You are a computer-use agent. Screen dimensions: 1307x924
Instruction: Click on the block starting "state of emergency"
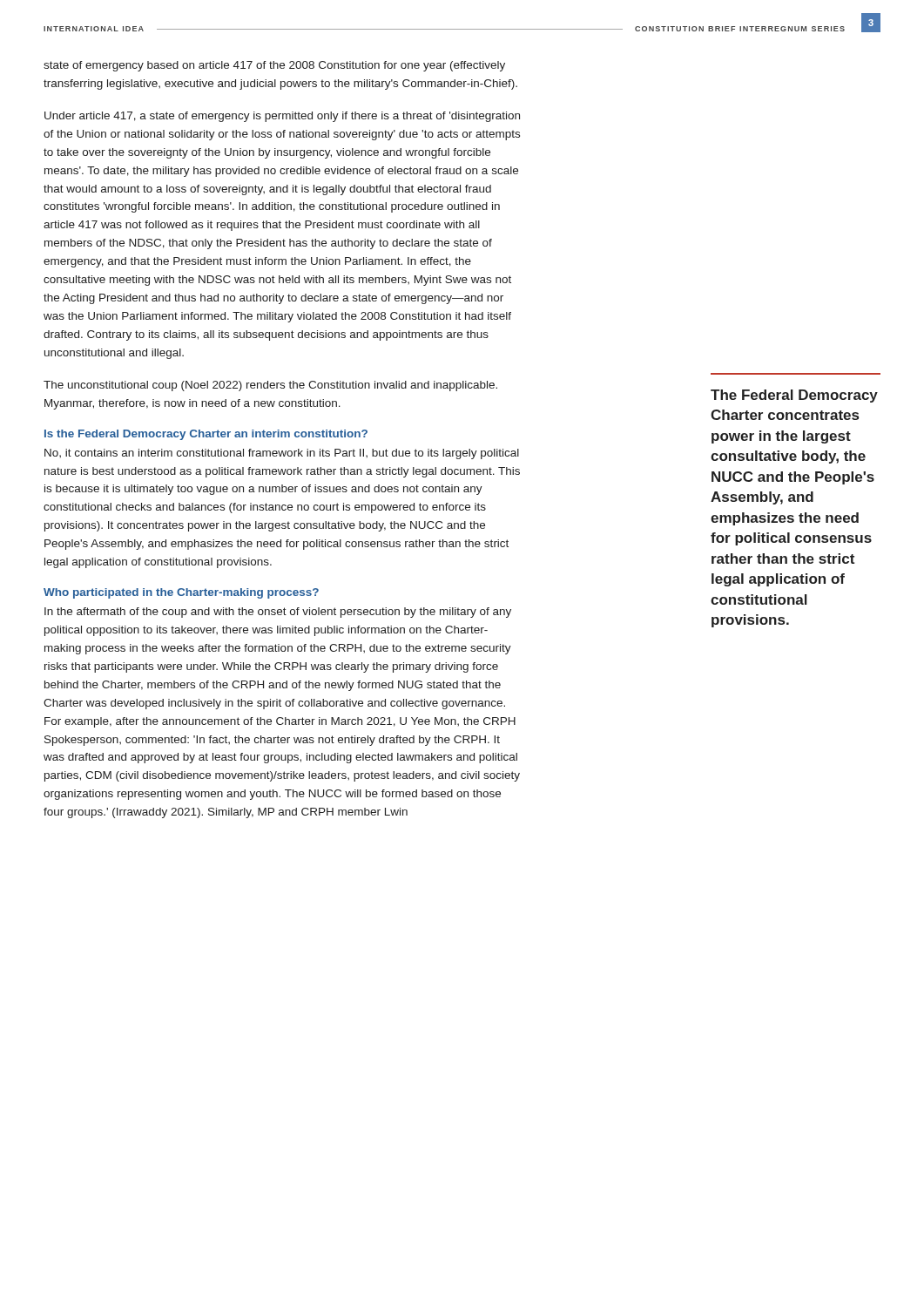point(281,74)
